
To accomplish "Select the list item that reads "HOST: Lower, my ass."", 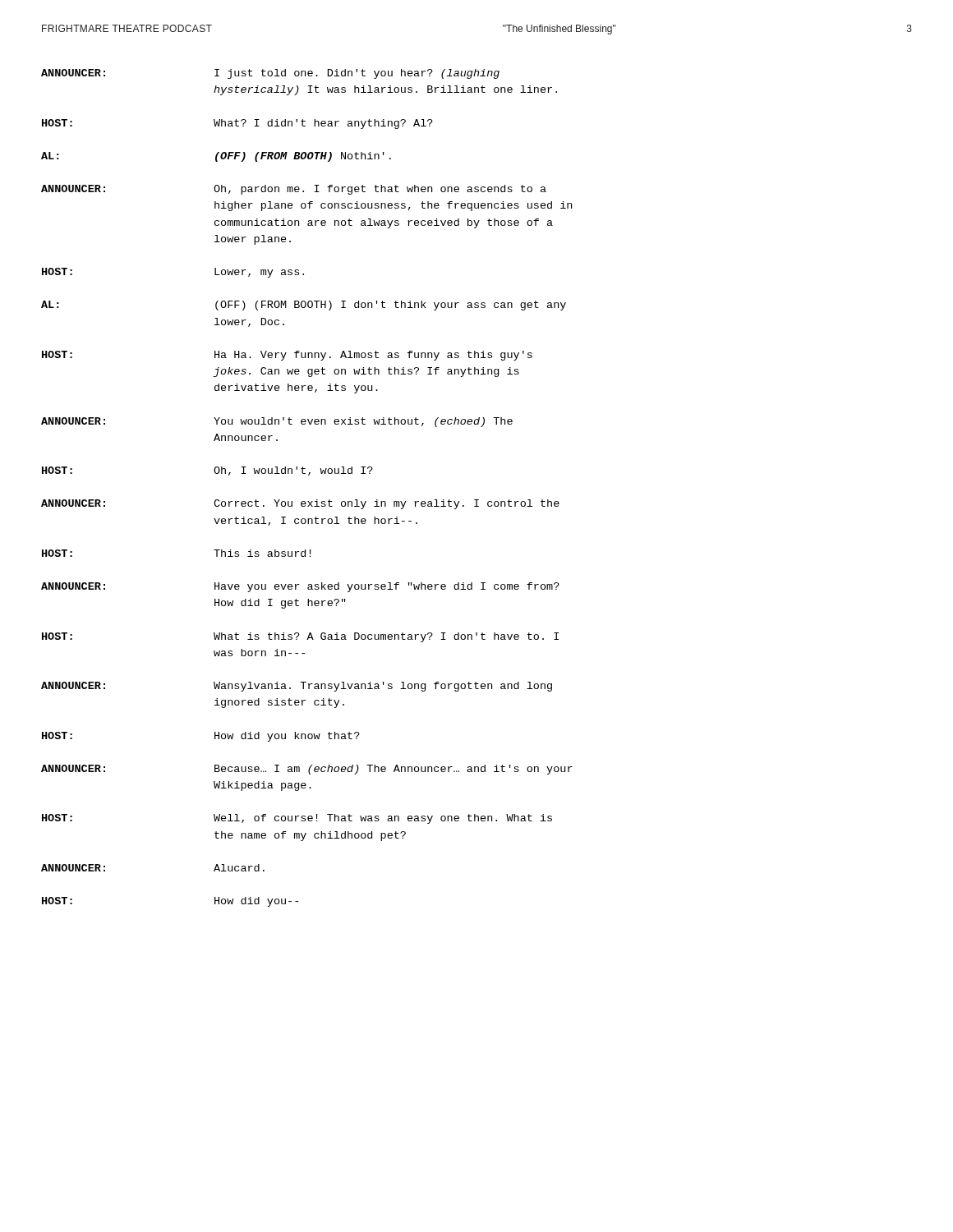I will (58, 272).
